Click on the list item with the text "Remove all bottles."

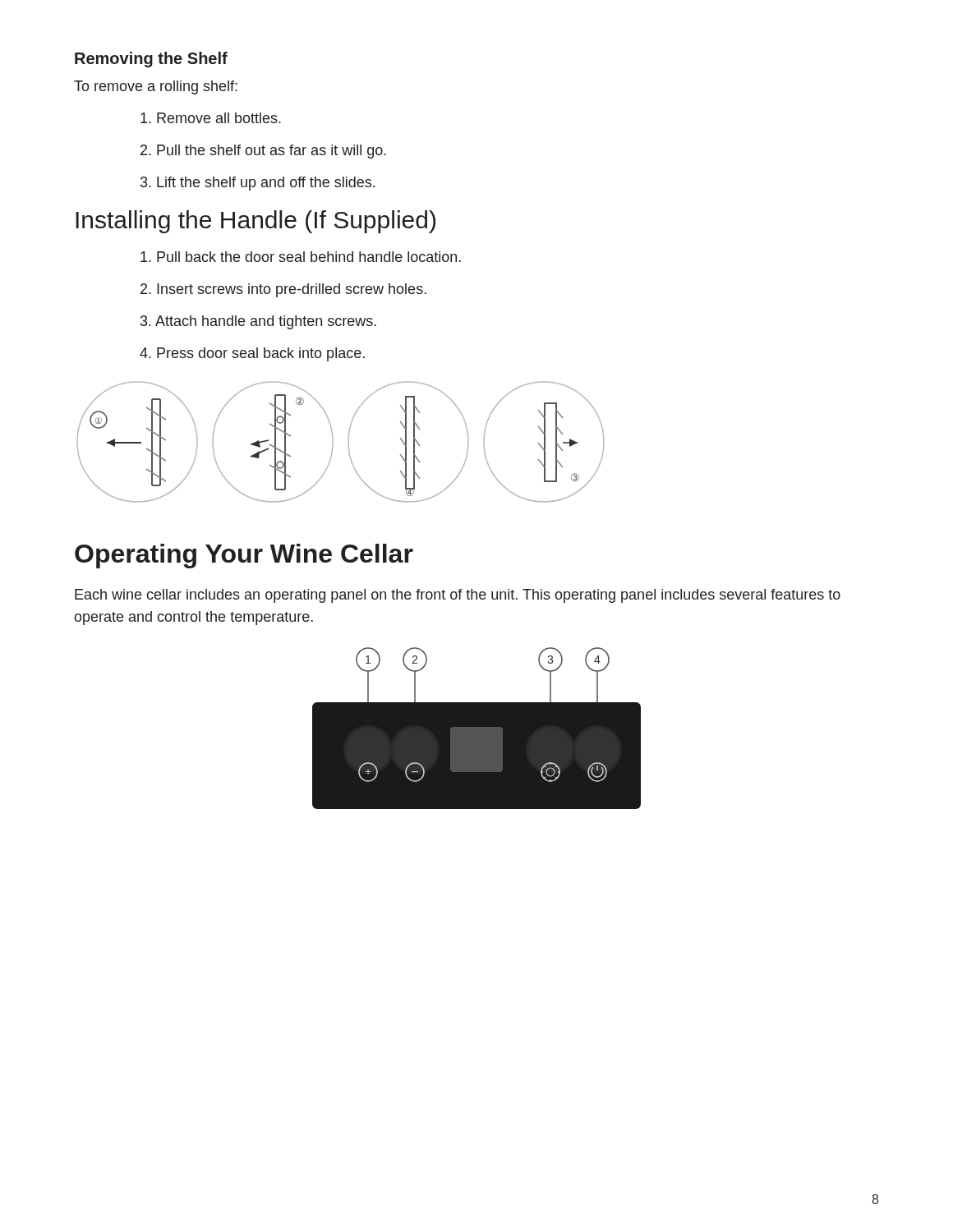pyautogui.click(x=211, y=118)
